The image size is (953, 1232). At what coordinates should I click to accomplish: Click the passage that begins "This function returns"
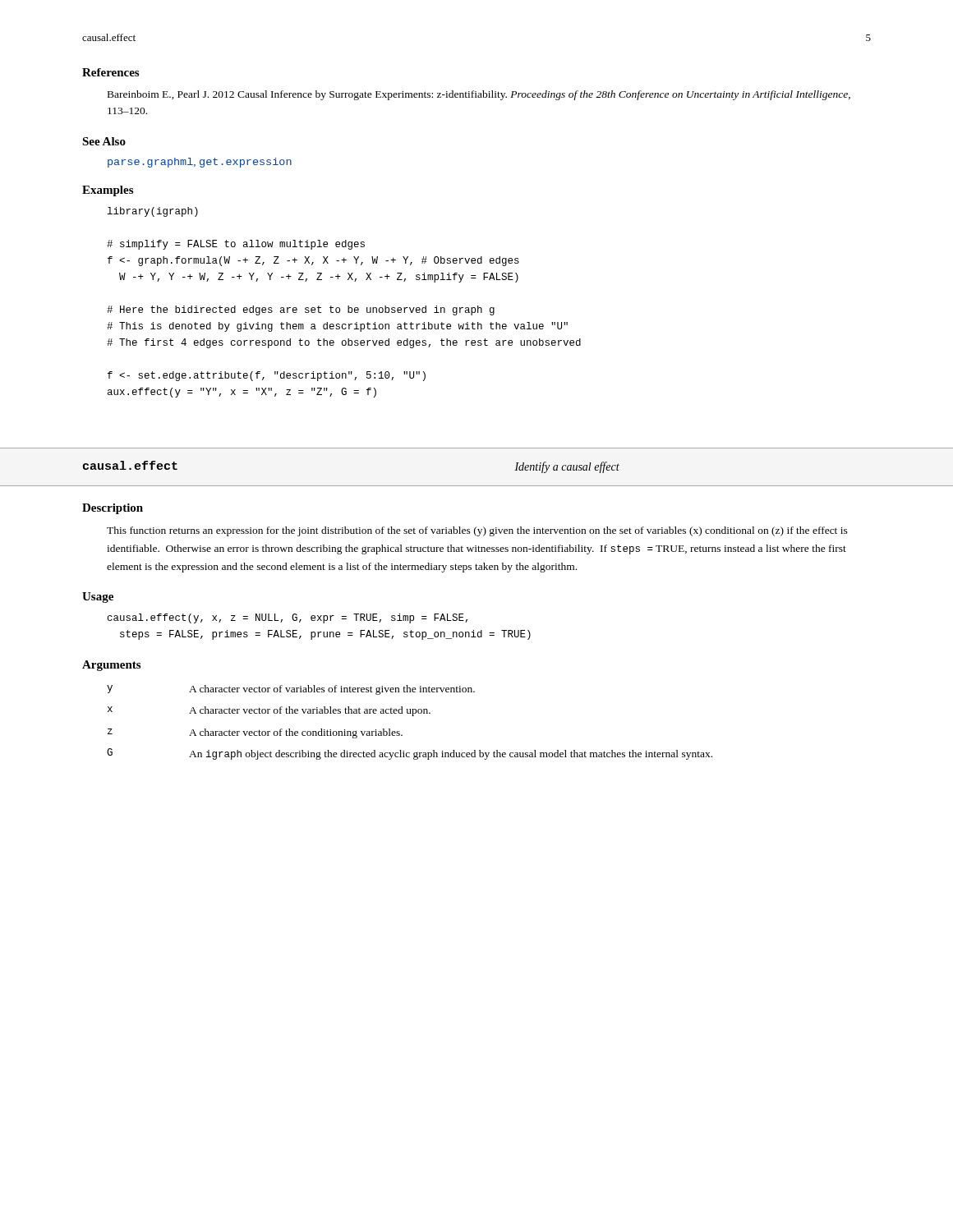pos(477,548)
